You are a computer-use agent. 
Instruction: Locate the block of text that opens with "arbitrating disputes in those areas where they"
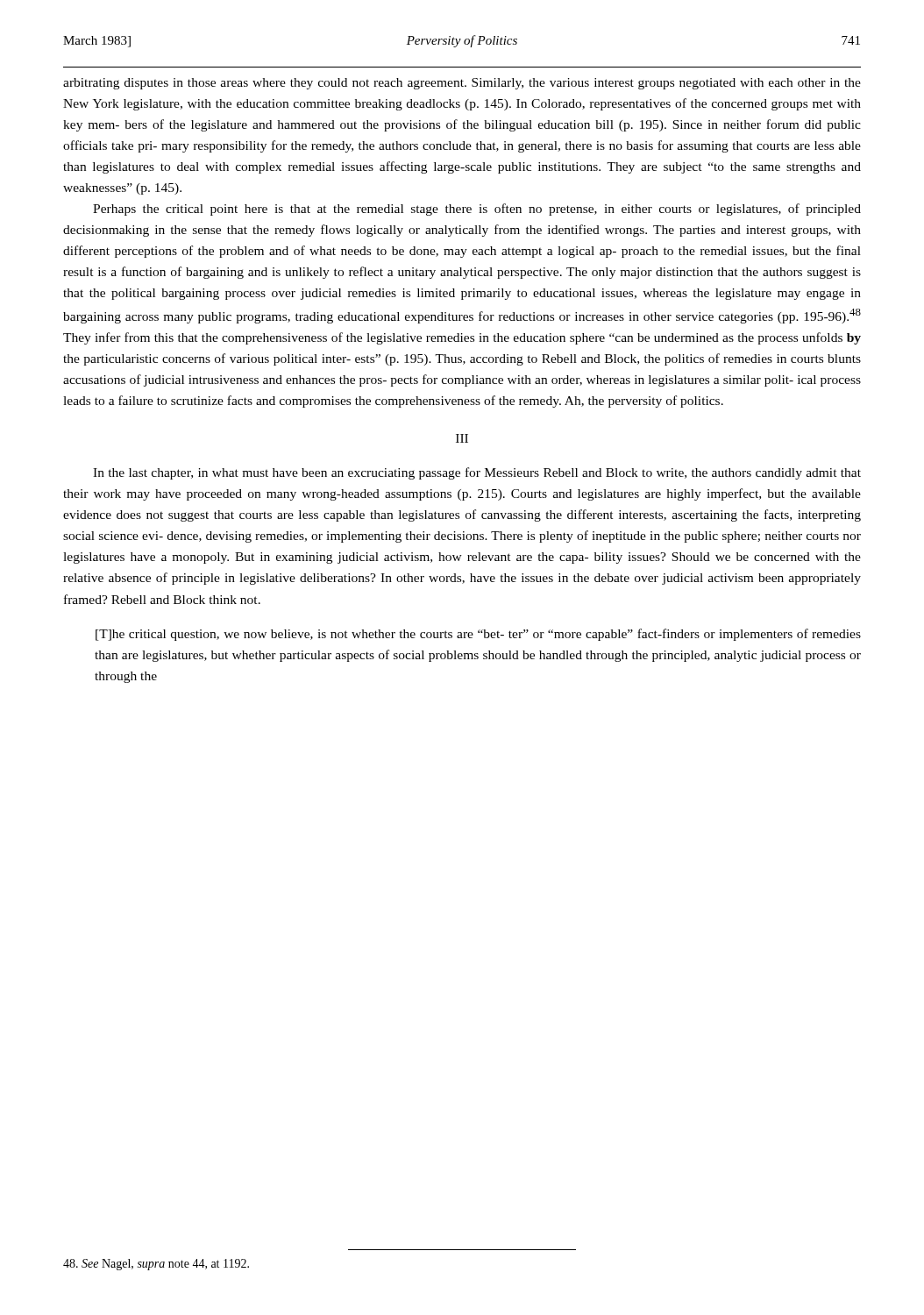pyautogui.click(x=462, y=135)
